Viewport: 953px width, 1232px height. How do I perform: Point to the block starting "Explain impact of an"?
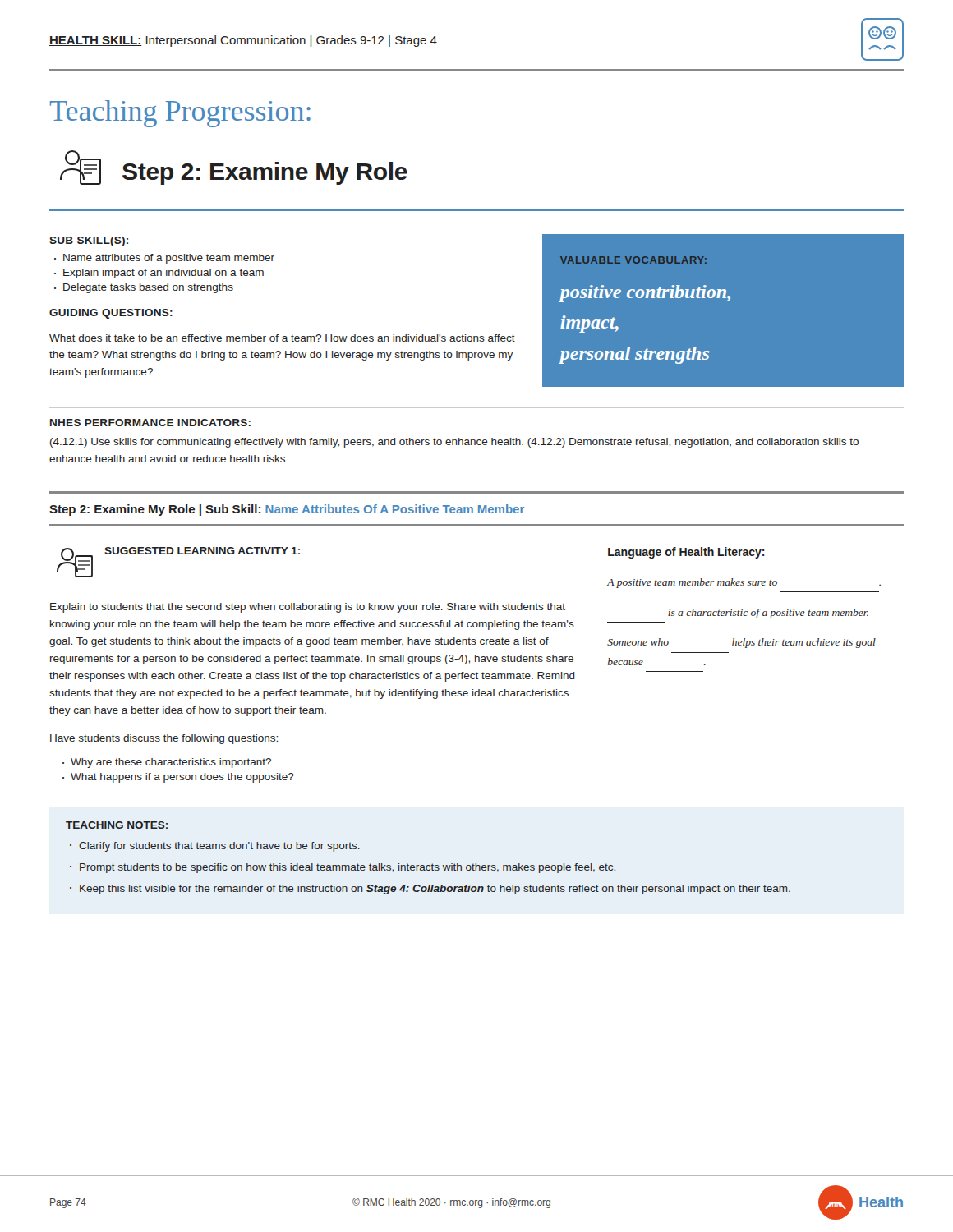[x=163, y=272]
